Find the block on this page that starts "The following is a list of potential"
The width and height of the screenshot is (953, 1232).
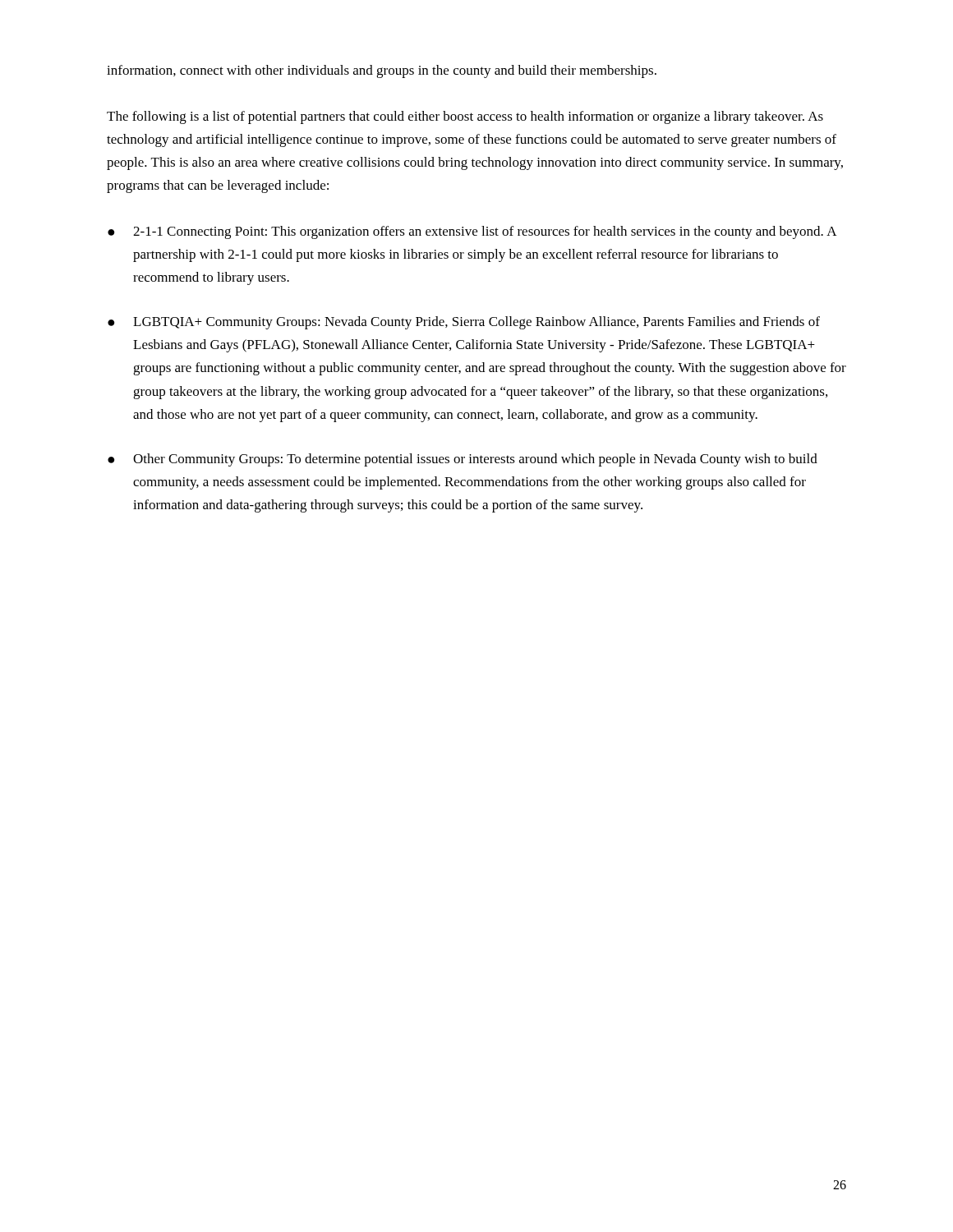(476, 151)
